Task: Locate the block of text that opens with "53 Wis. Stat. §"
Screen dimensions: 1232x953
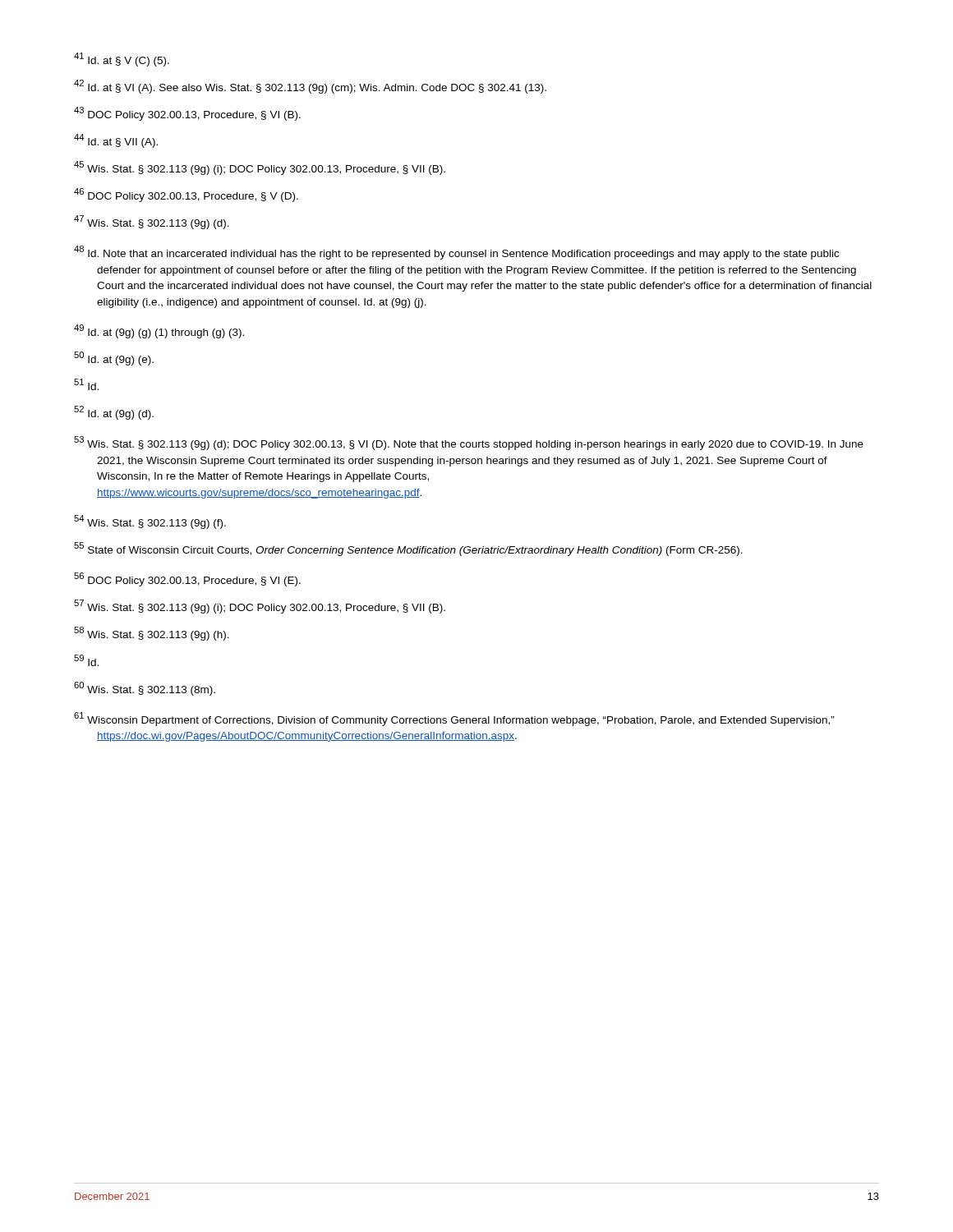Action: (469, 467)
